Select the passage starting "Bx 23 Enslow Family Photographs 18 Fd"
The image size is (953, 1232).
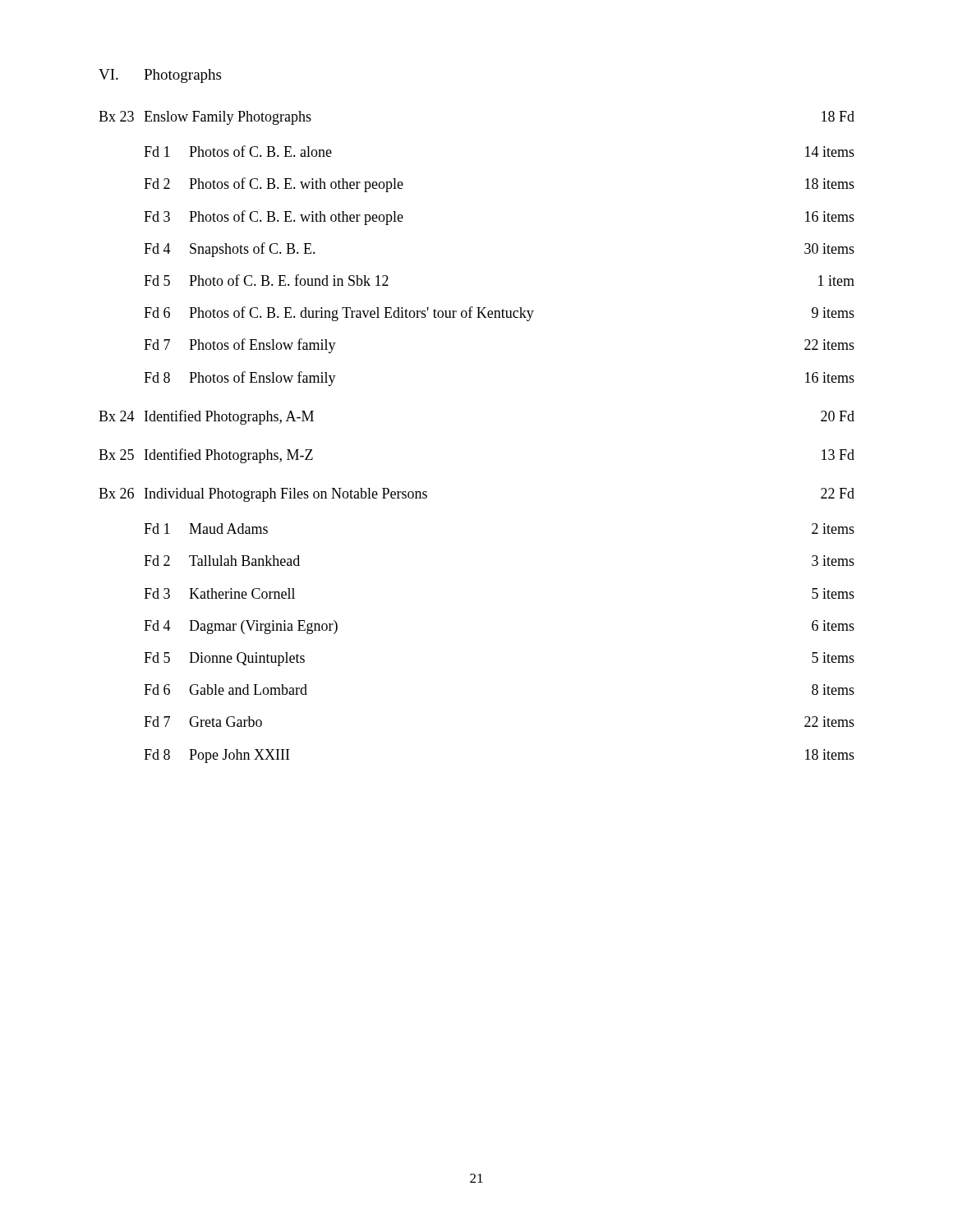(x=203, y=118)
